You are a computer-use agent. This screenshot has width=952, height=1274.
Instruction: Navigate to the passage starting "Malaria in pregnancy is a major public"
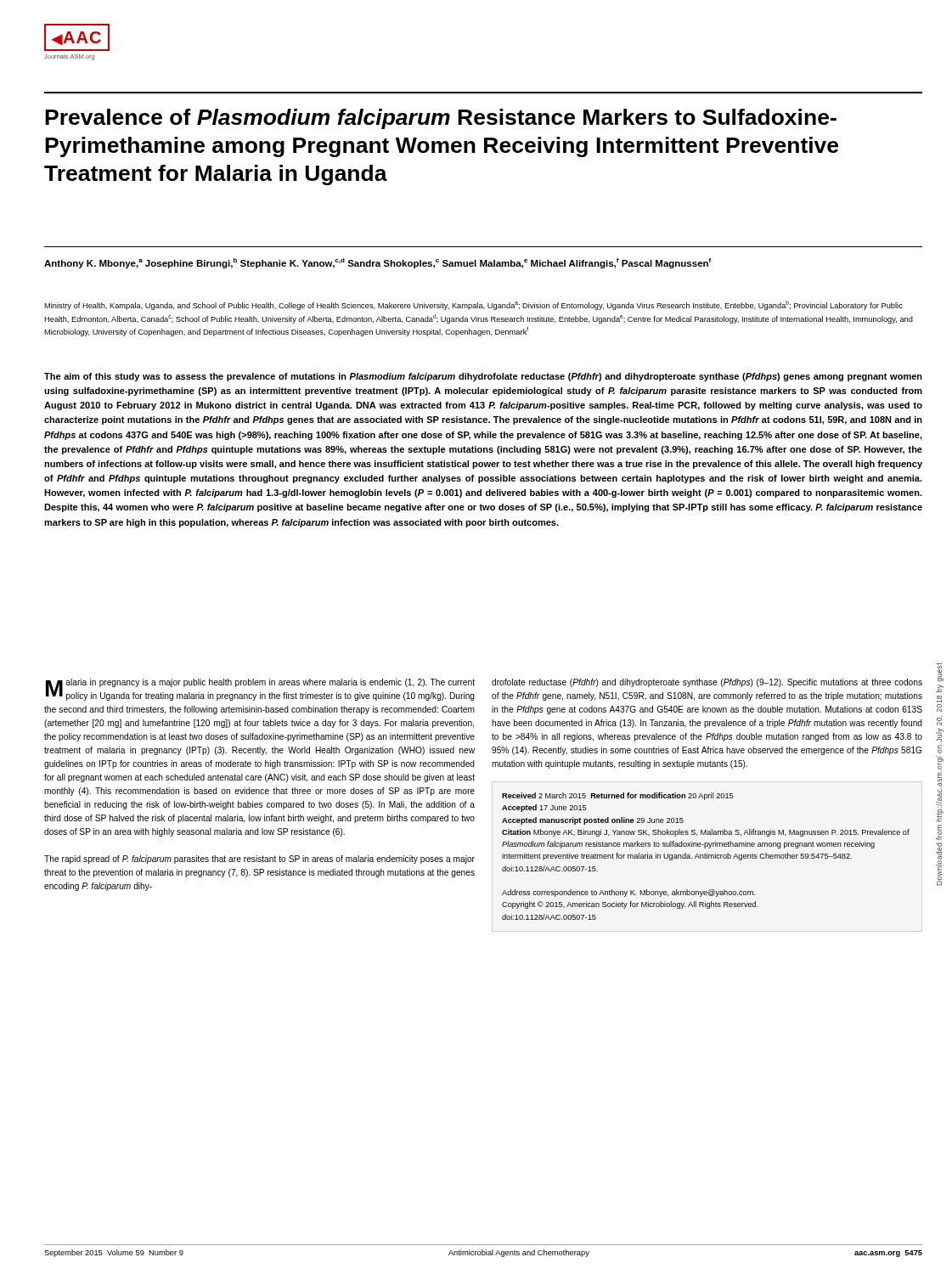(259, 784)
